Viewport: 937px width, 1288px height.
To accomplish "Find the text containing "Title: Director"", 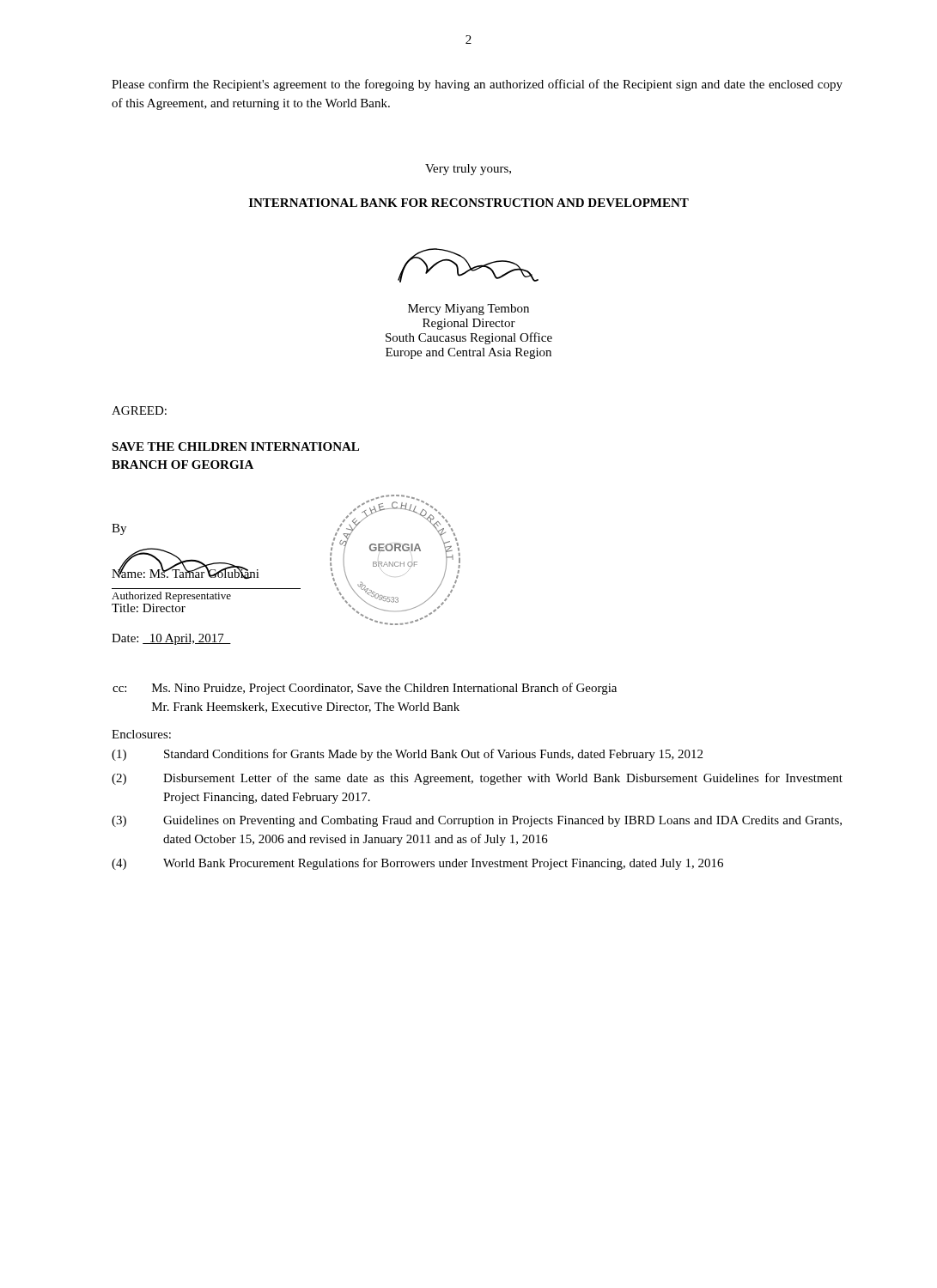I will click(148, 608).
